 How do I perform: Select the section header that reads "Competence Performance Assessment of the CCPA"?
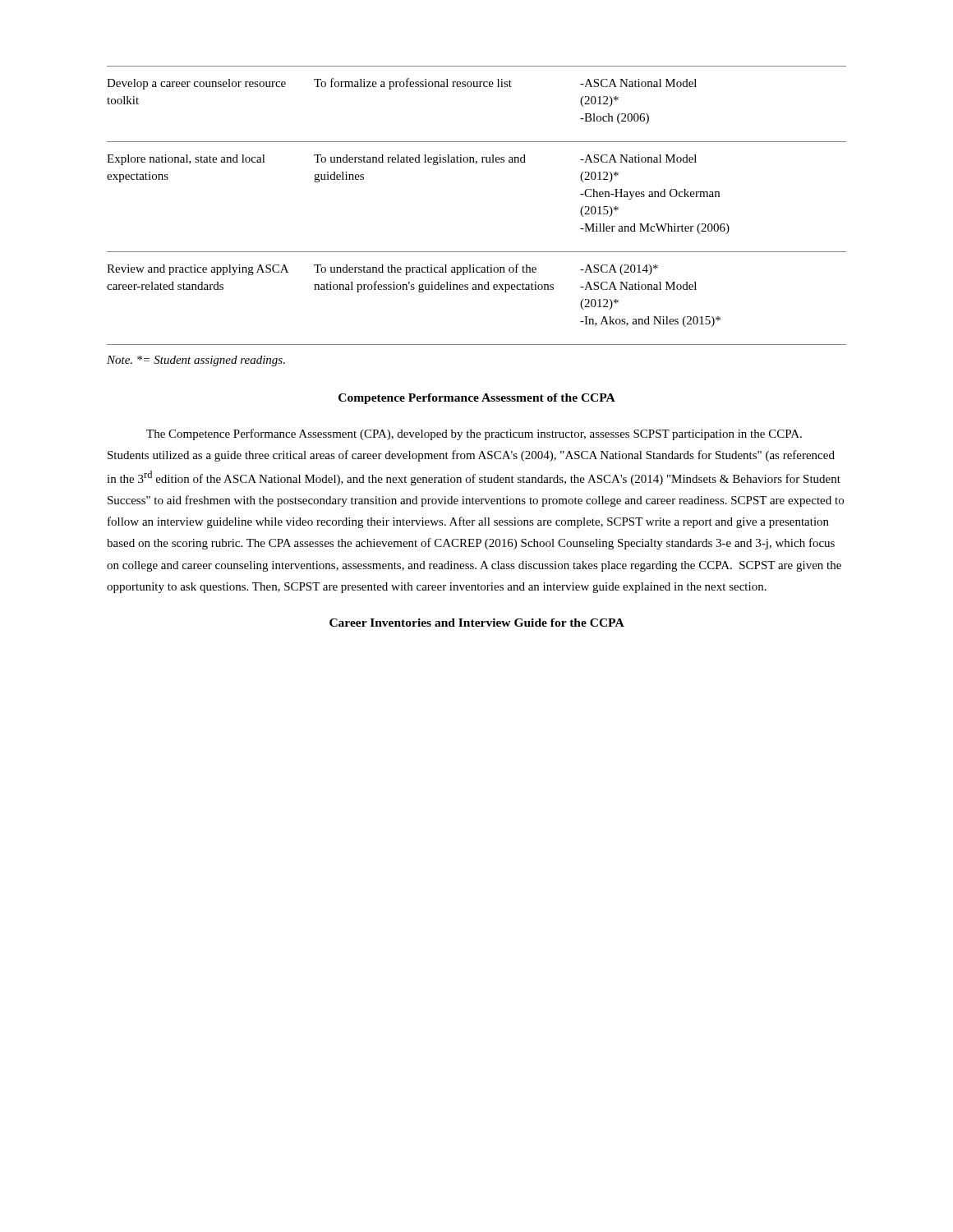tap(476, 397)
